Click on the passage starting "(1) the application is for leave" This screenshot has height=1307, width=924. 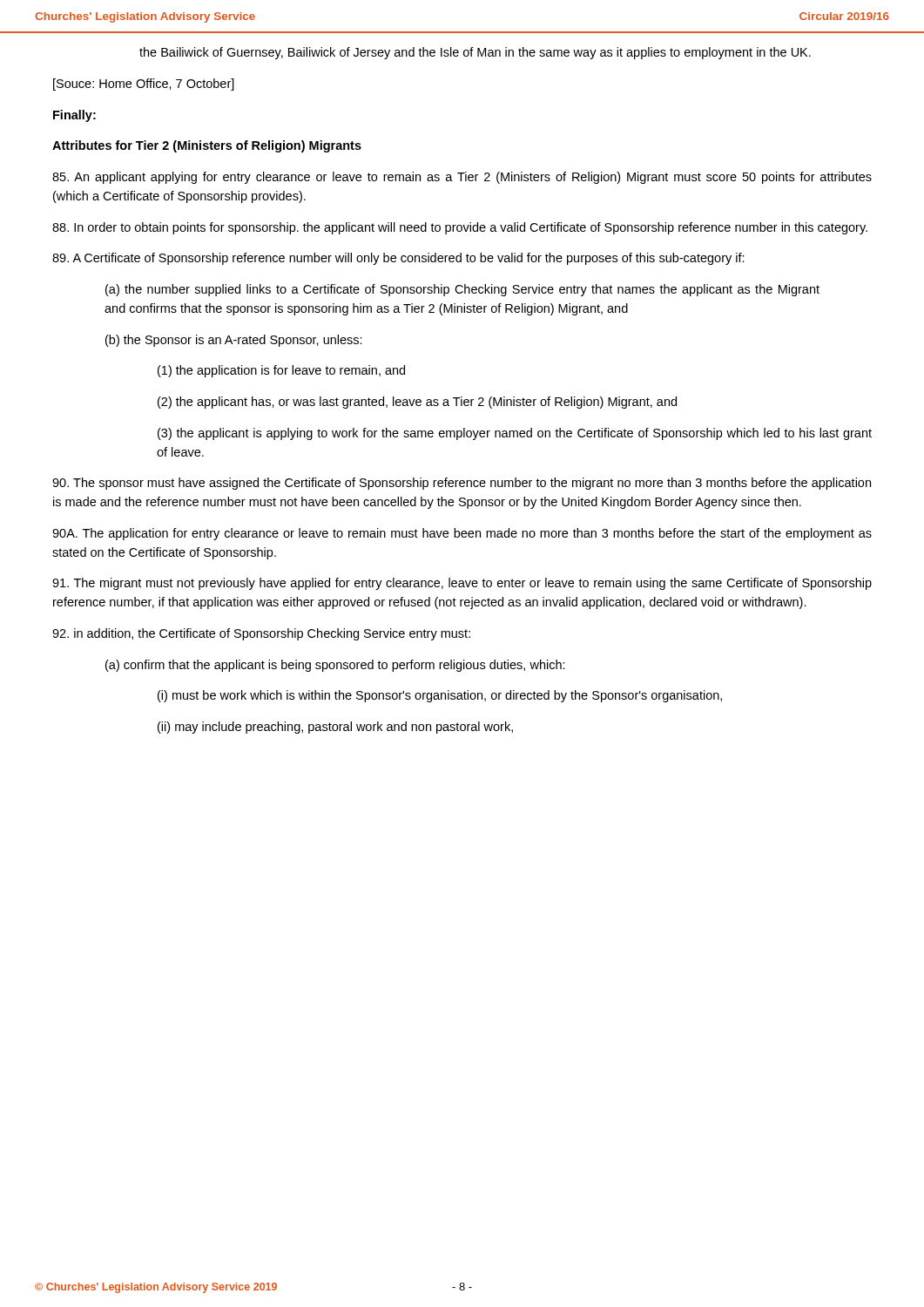pyautogui.click(x=281, y=371)
